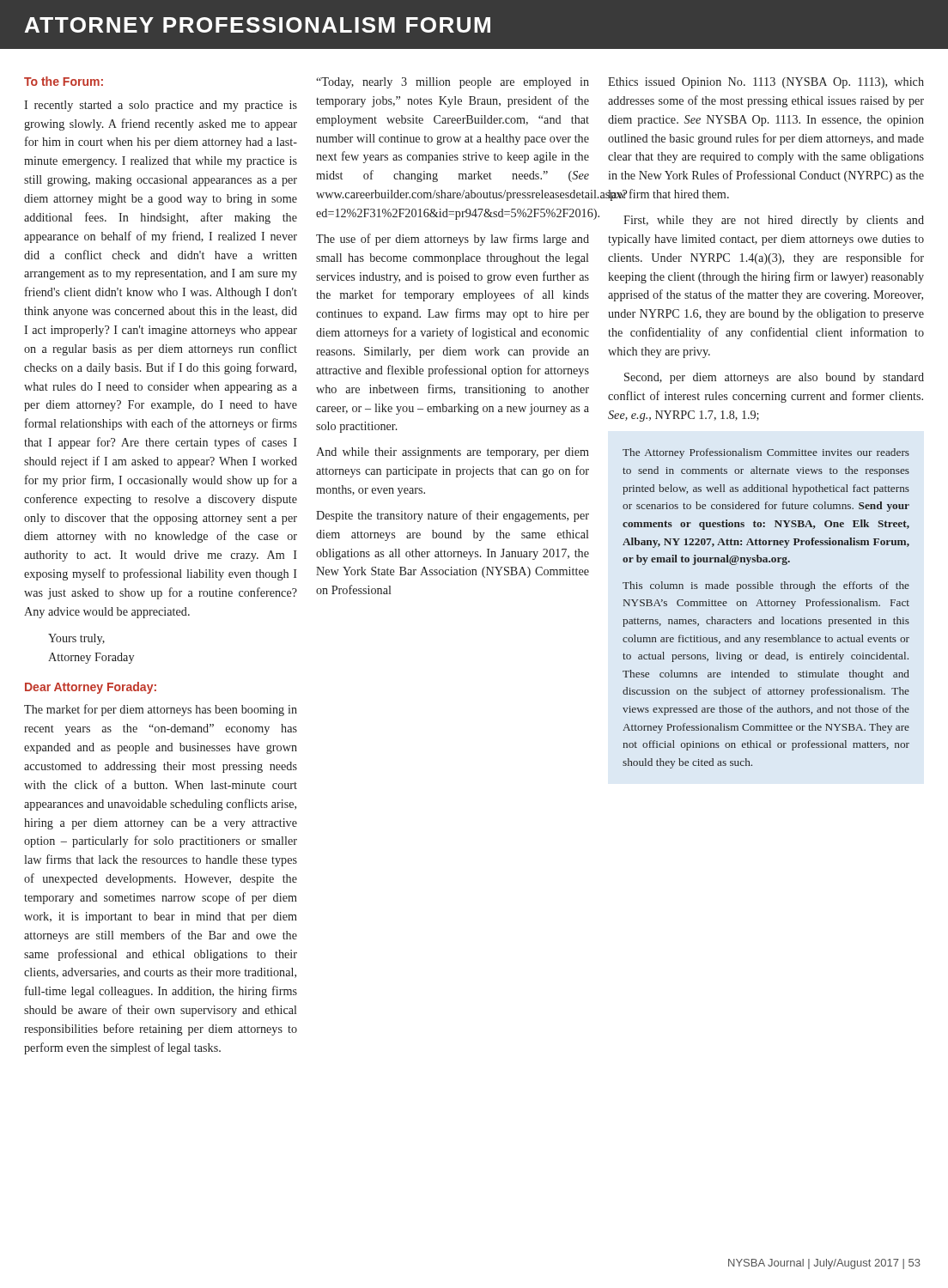Locate the block starting "The Attorney Professionalism Committee"

coord(766,608)
